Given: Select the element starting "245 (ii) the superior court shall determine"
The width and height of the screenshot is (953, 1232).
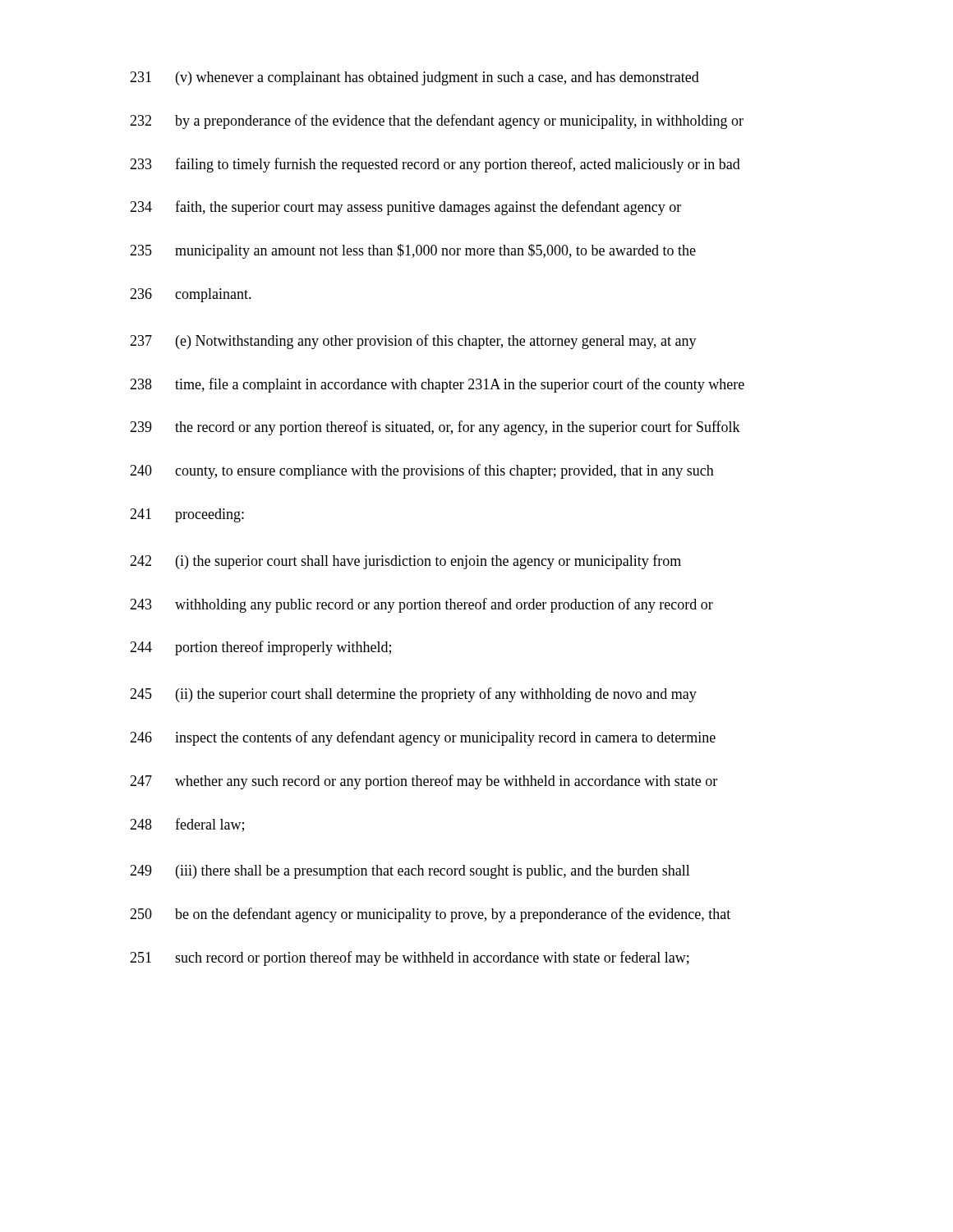Looking at the screenshot, I should (x=476, y=694).
